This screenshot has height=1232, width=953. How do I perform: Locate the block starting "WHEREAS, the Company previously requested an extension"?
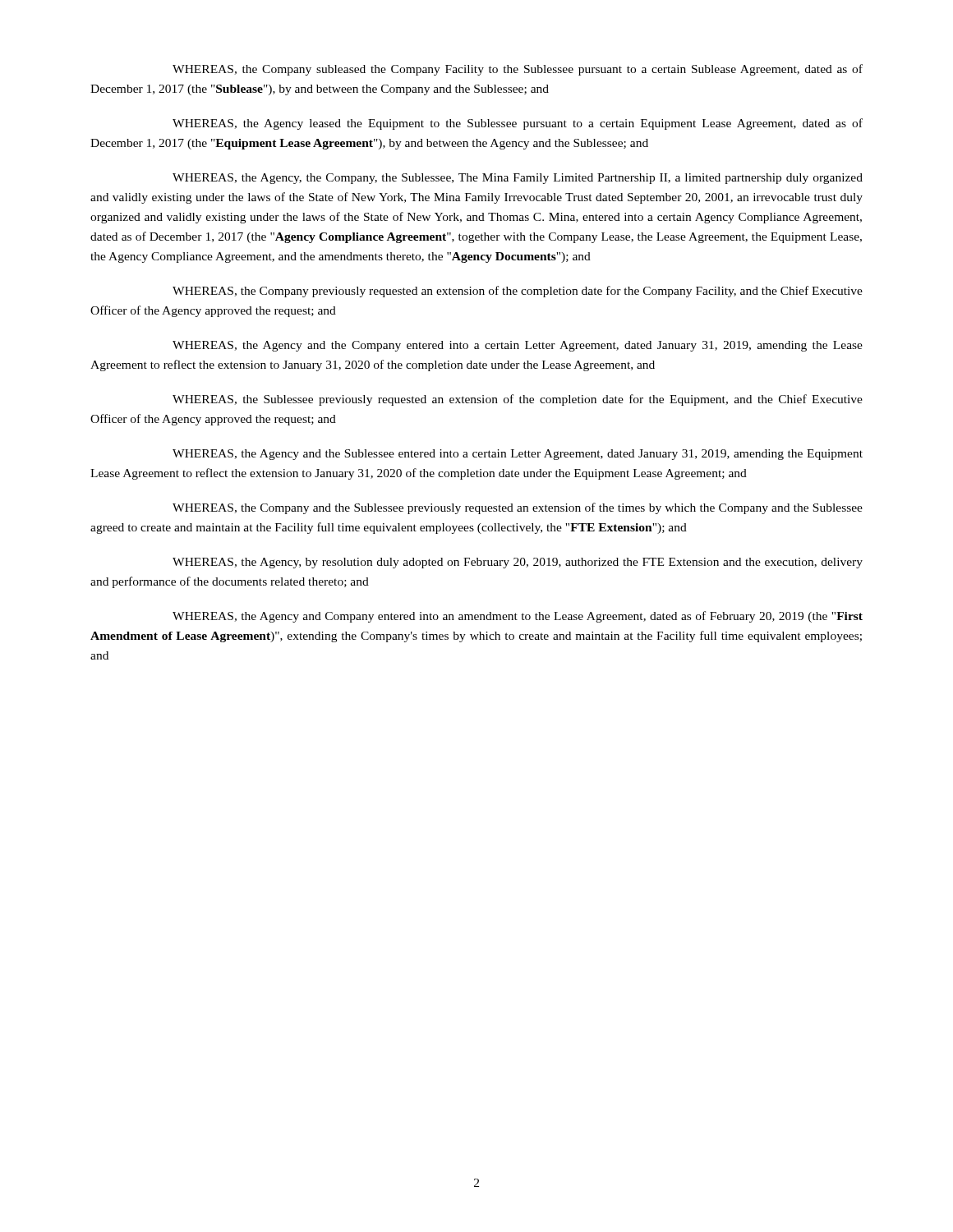pos(476,300)
